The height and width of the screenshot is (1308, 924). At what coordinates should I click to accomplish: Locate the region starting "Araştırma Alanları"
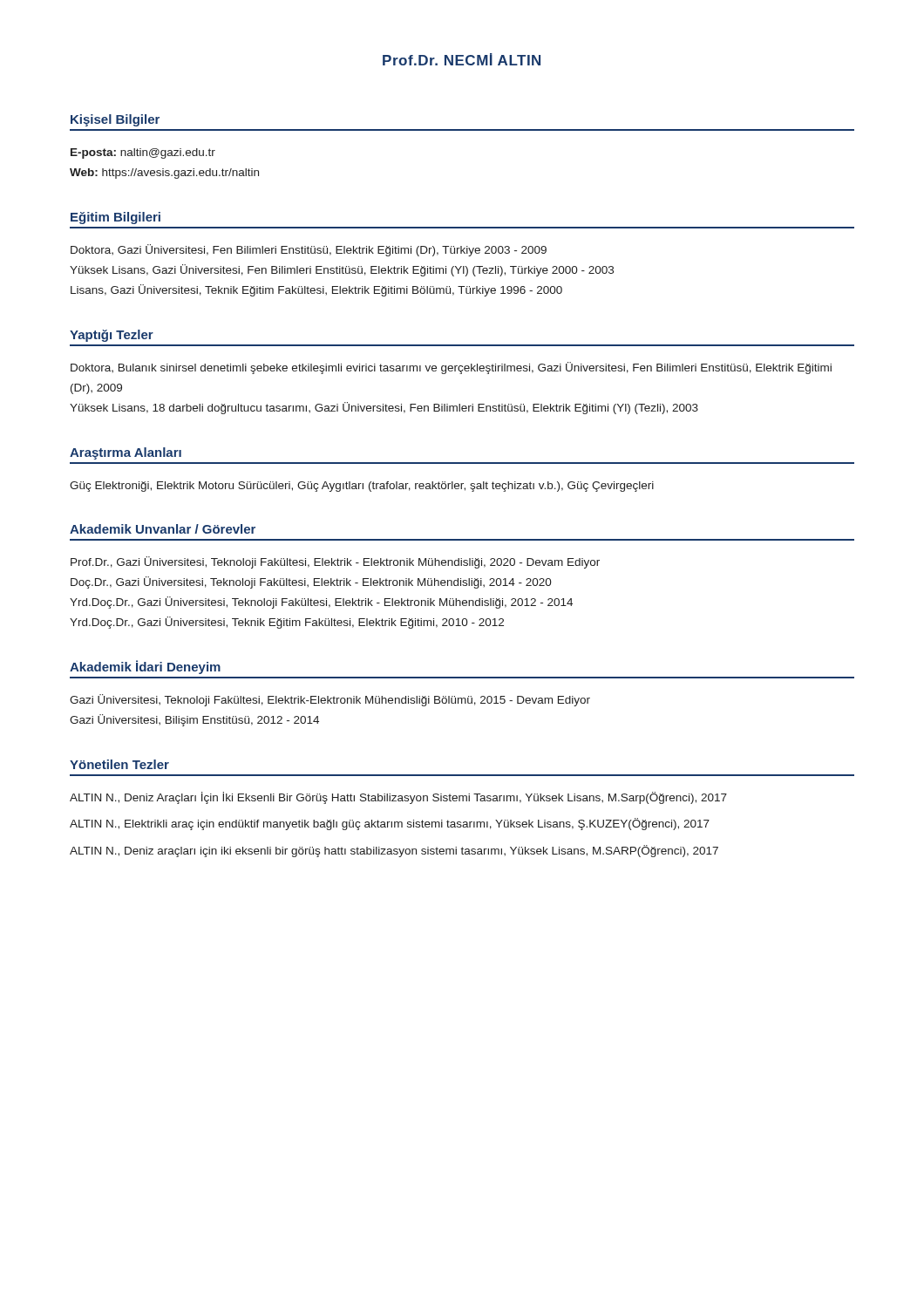pos(126,452)
